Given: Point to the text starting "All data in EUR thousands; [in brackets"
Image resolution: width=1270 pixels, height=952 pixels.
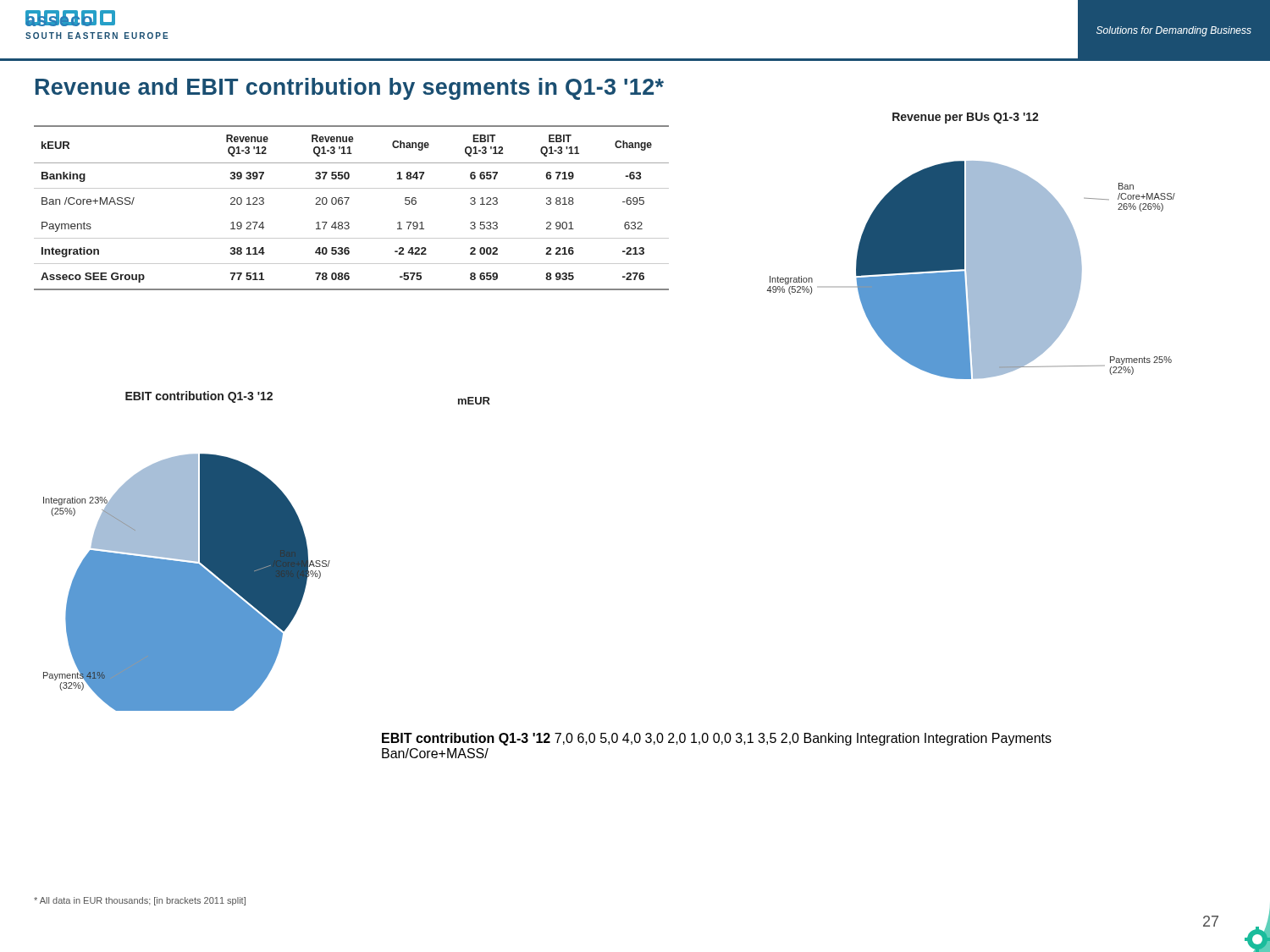Looking at the screenshot, I should [140, 900].
